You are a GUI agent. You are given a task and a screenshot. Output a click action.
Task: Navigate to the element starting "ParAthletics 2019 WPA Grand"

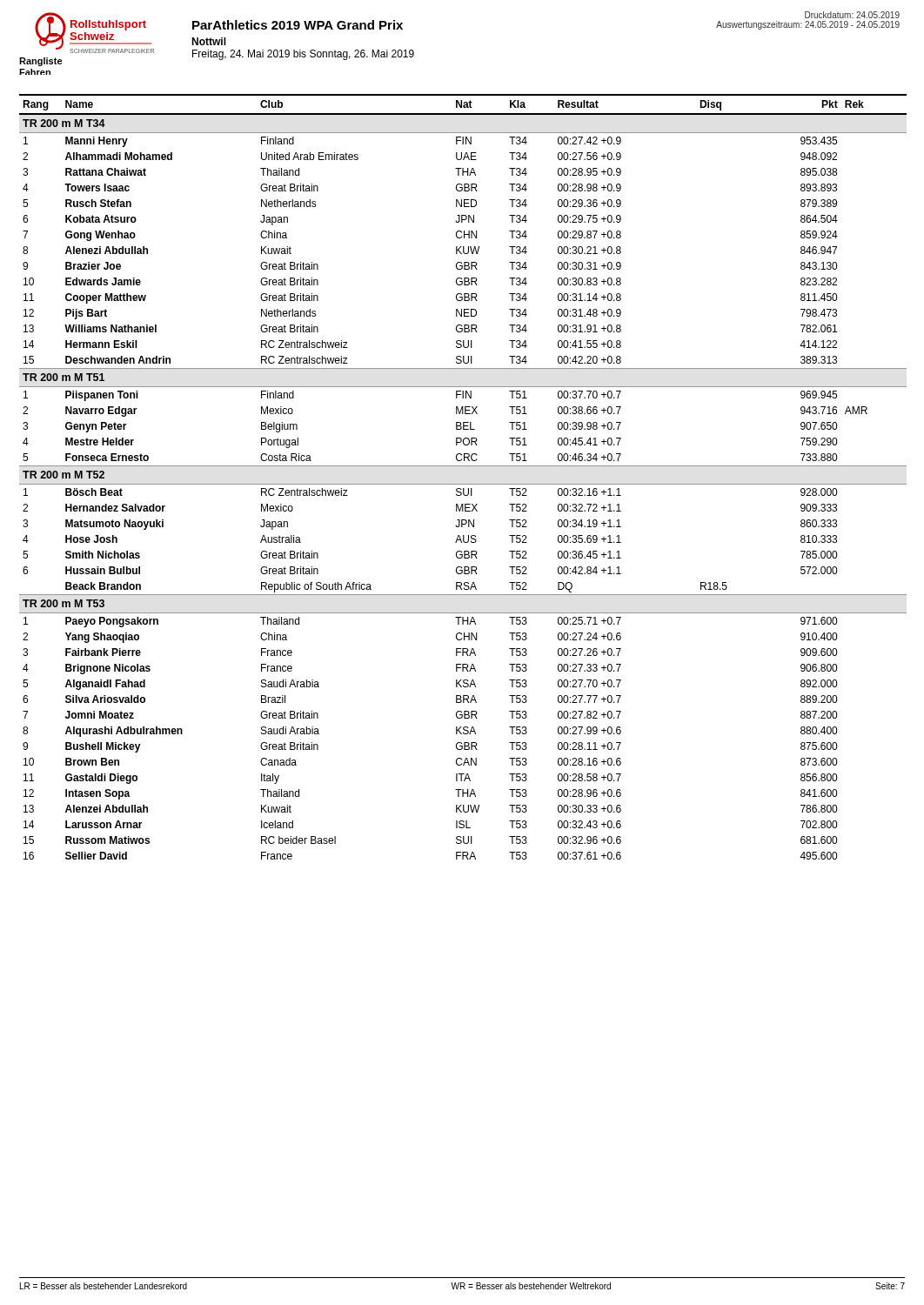click(303, 39)
